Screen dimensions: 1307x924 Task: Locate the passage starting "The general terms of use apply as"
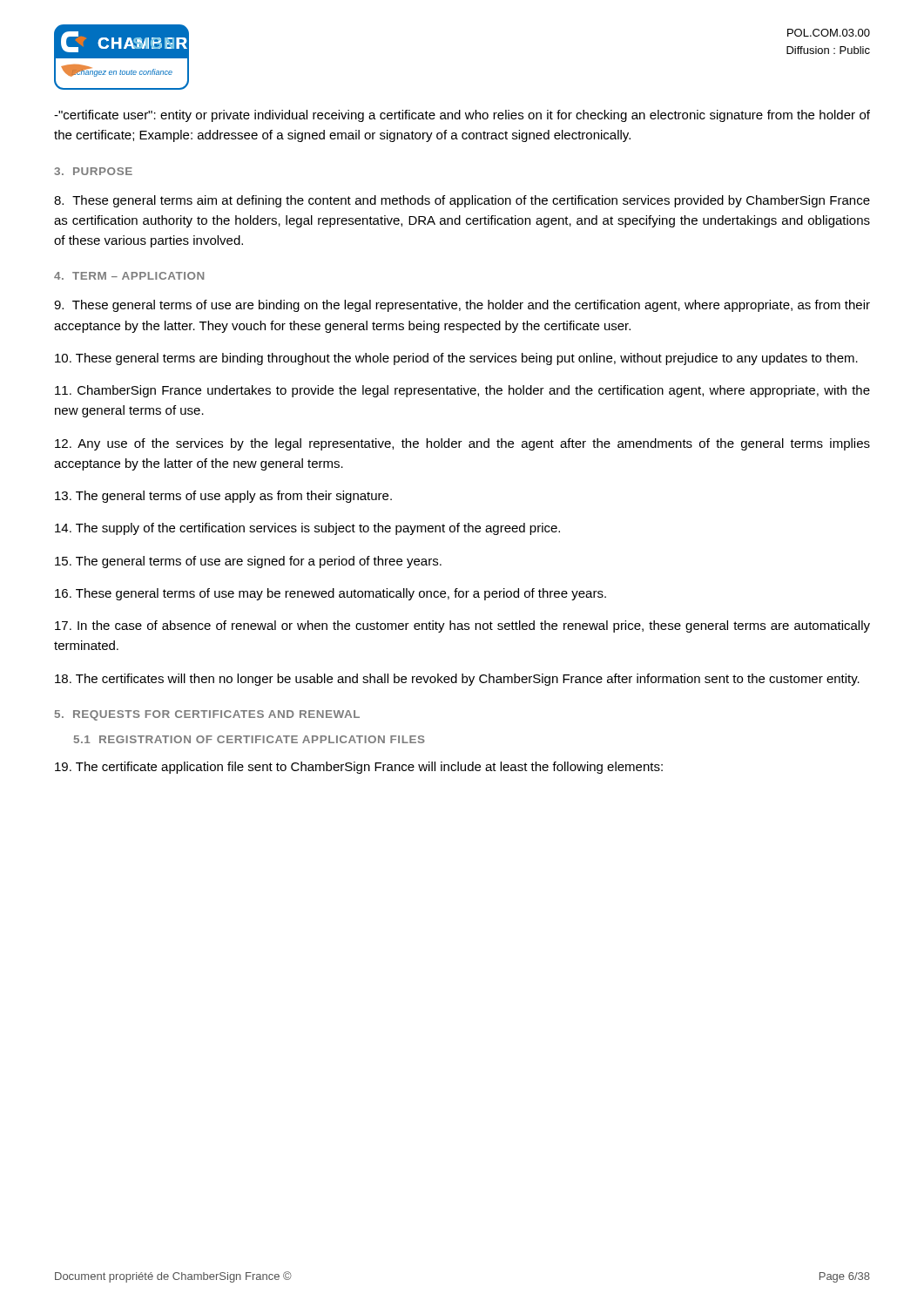(x=223, y=495)
